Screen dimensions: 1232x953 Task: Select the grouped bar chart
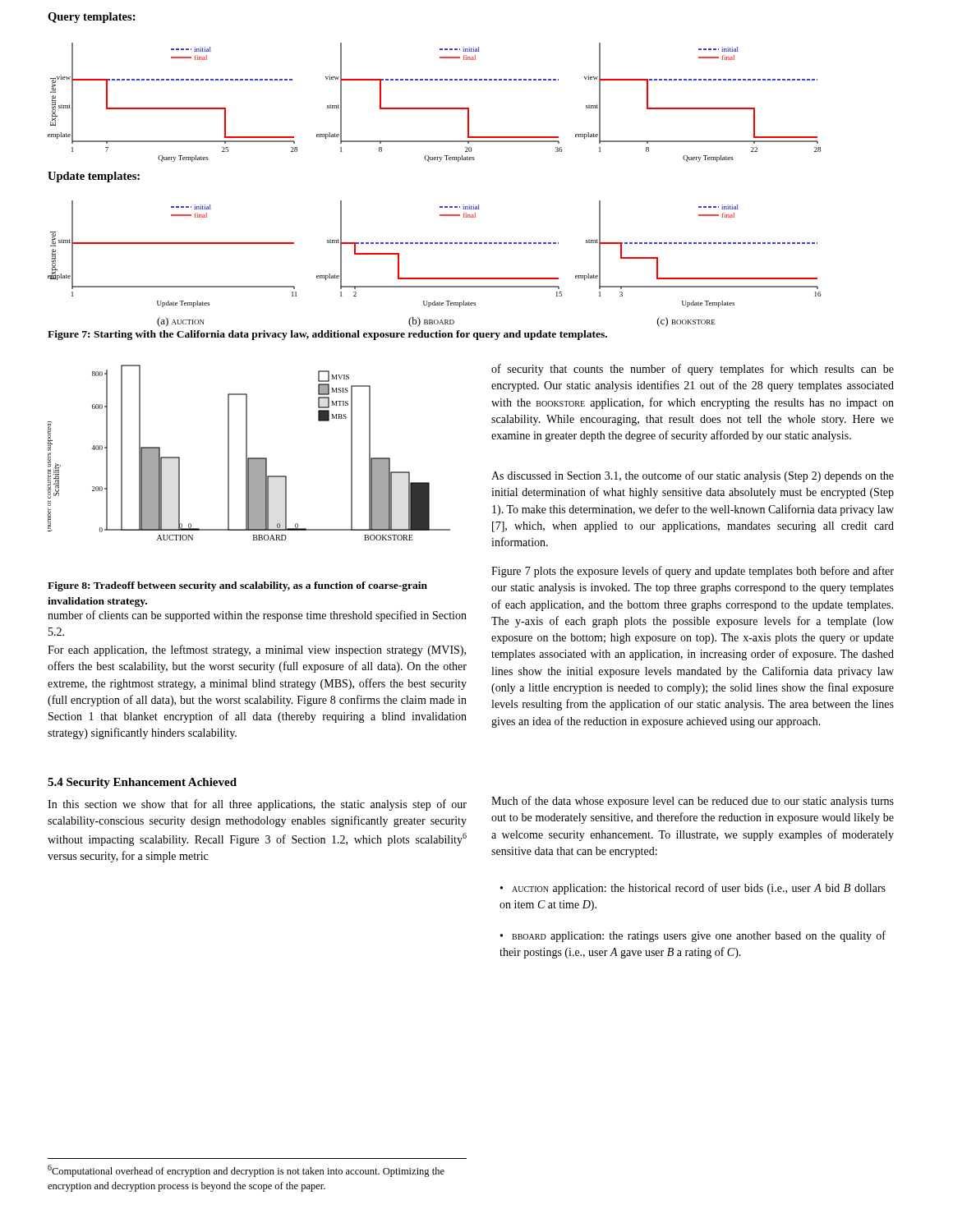261,468
